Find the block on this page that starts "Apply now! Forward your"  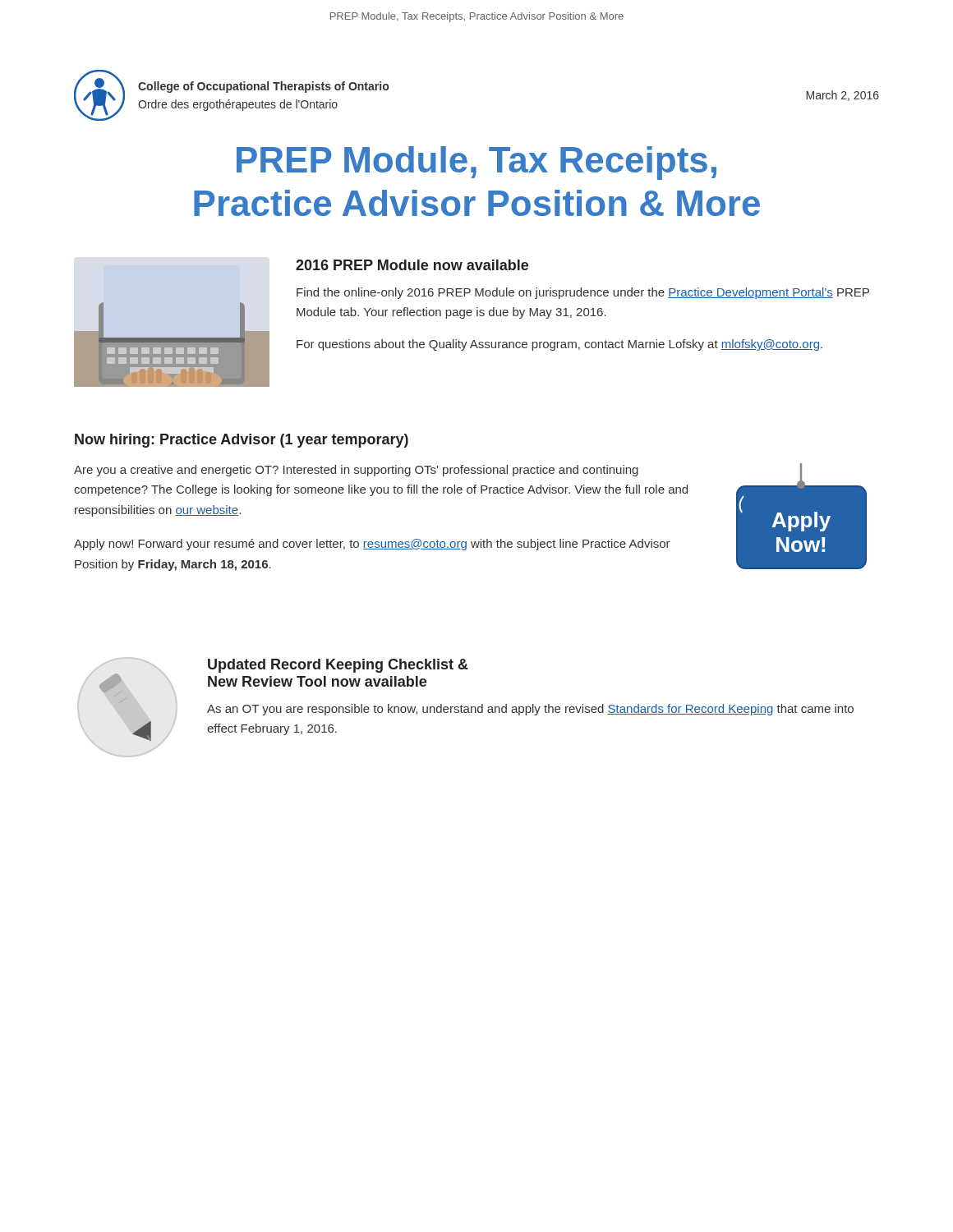(x=372, y=553)
